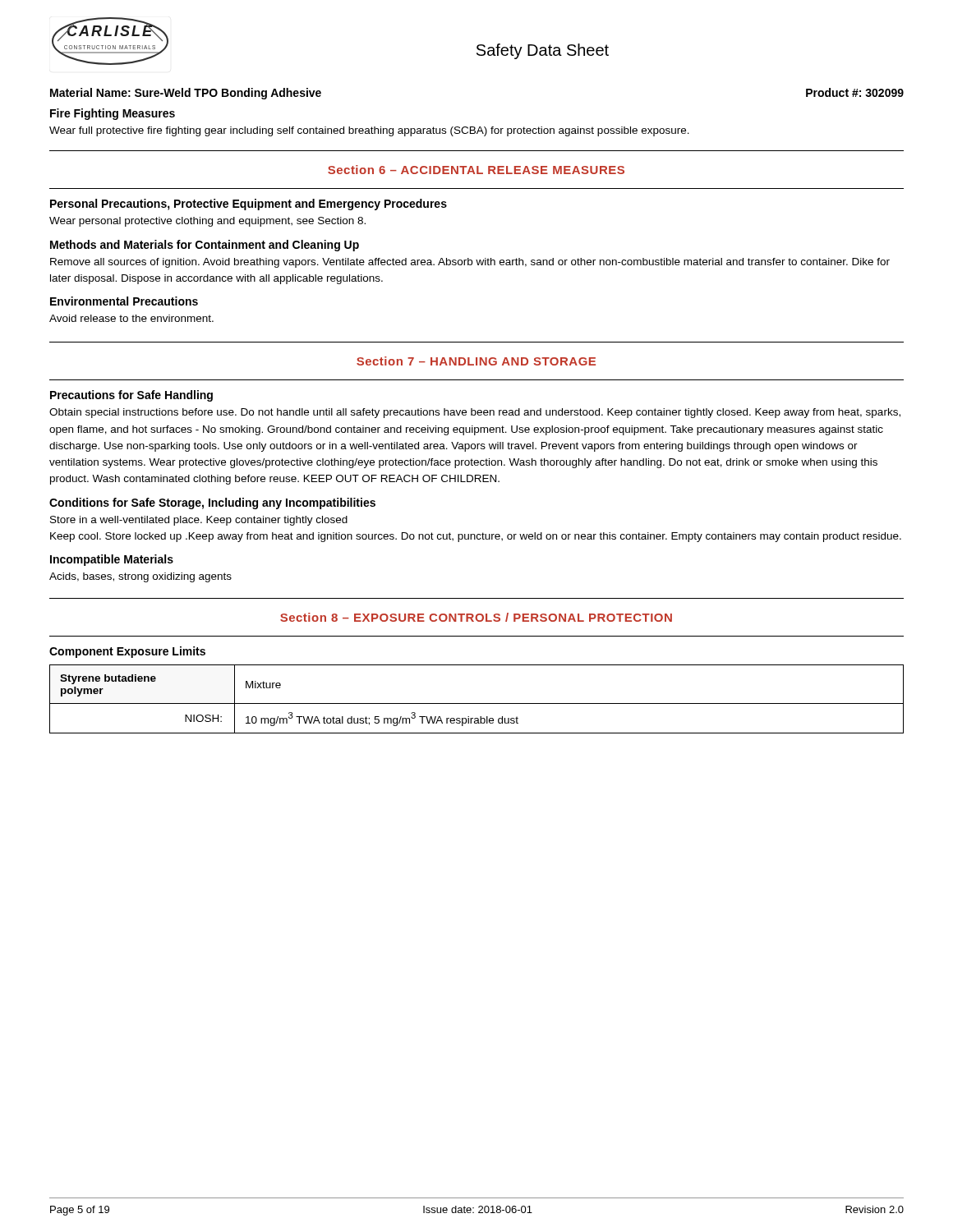
Task: Locate the region starting "Safety Data Sheet"
Action: click(x=542, y=50)
